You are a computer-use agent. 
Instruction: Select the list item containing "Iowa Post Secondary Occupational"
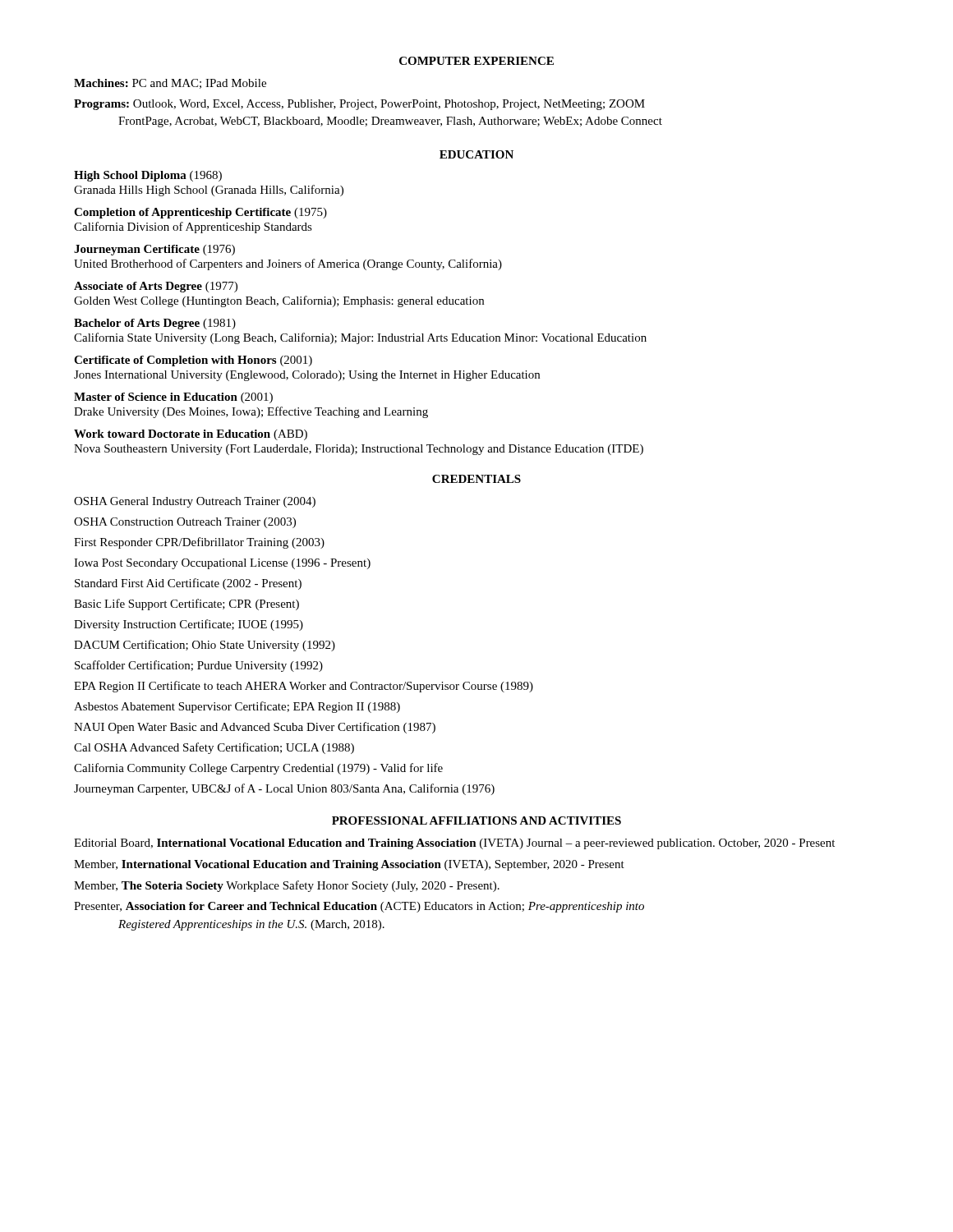tap(222, 563)
